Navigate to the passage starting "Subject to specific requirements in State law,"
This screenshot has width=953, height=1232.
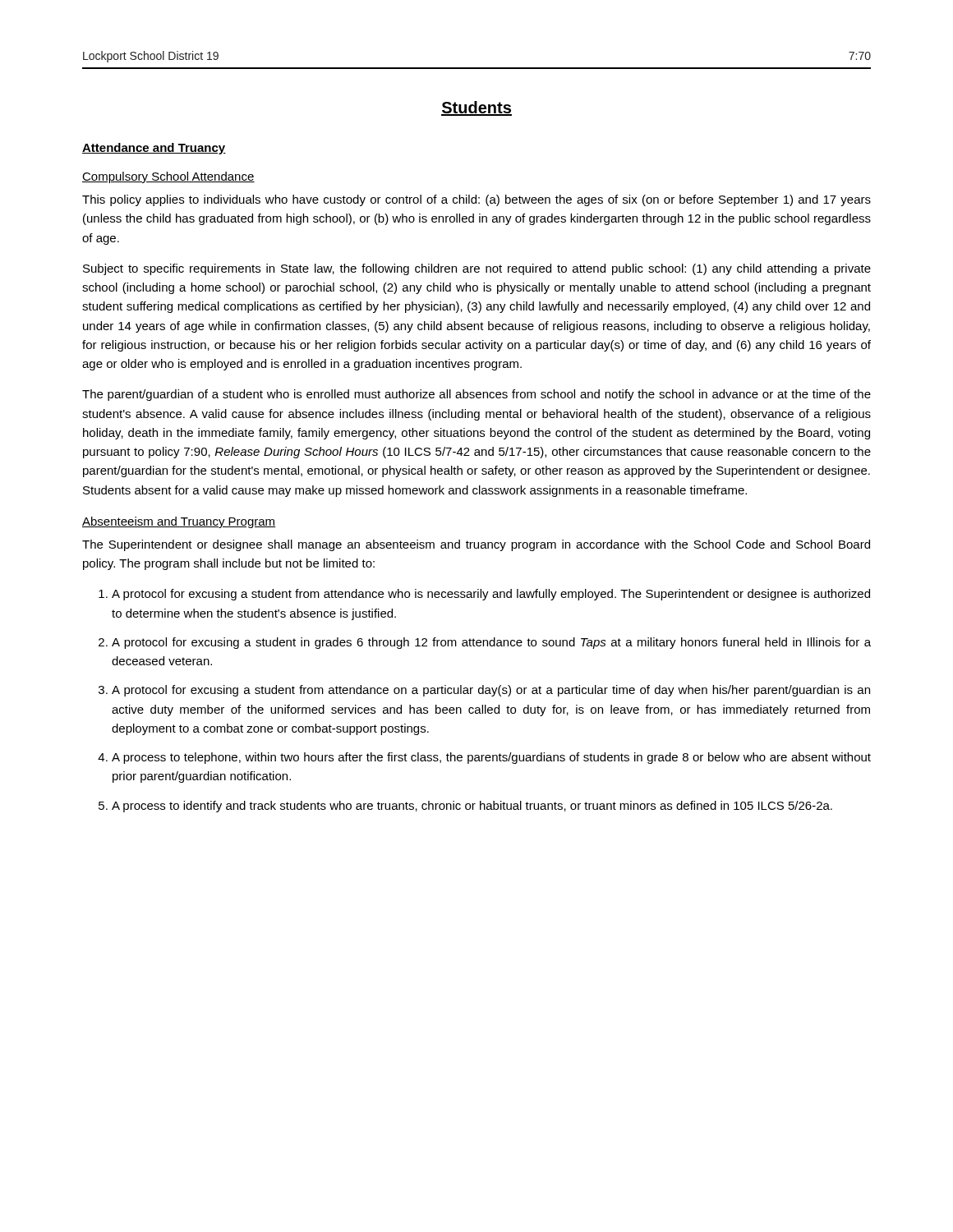476,316
